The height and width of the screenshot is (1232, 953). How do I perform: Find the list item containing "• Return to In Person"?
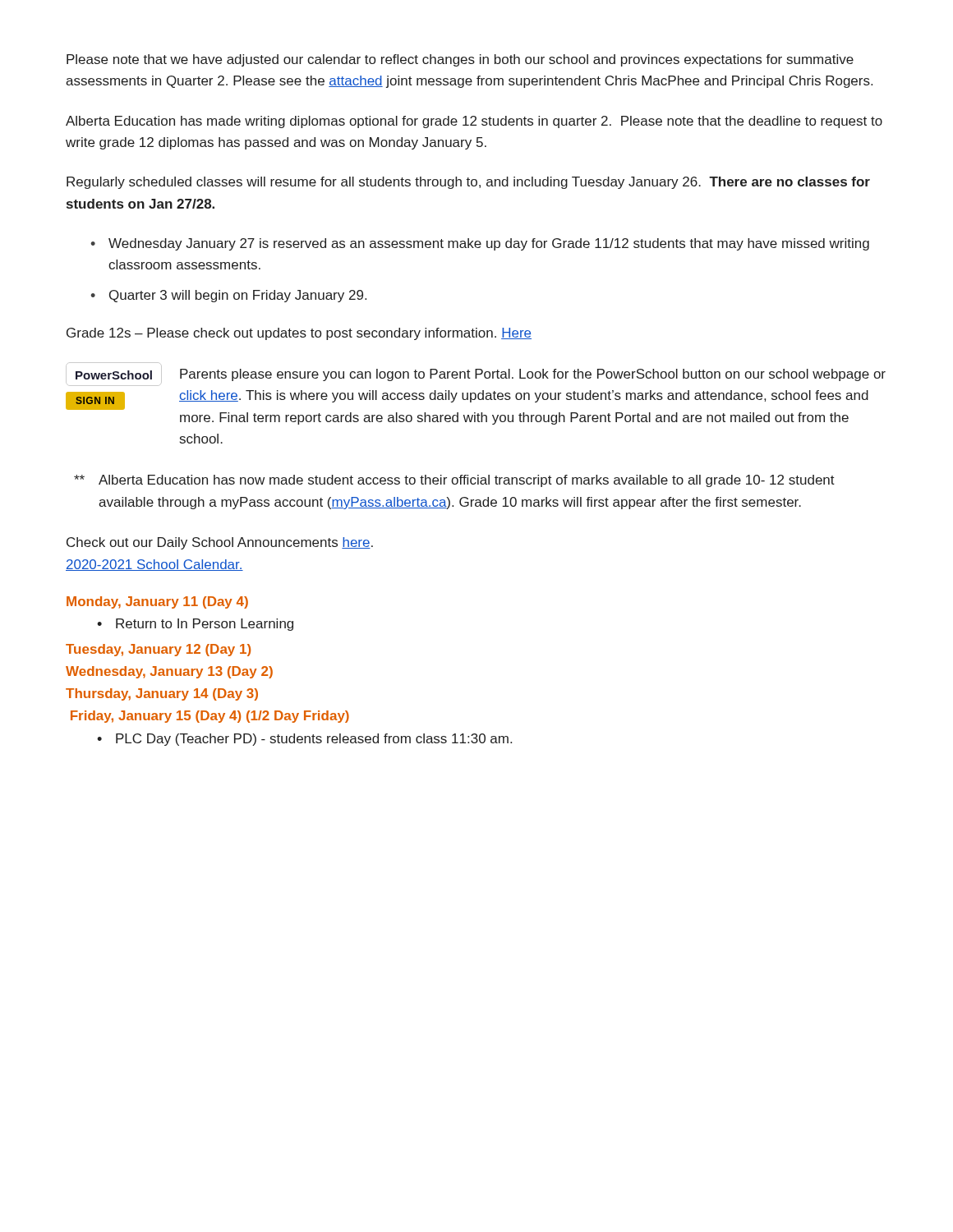(195, 625)
